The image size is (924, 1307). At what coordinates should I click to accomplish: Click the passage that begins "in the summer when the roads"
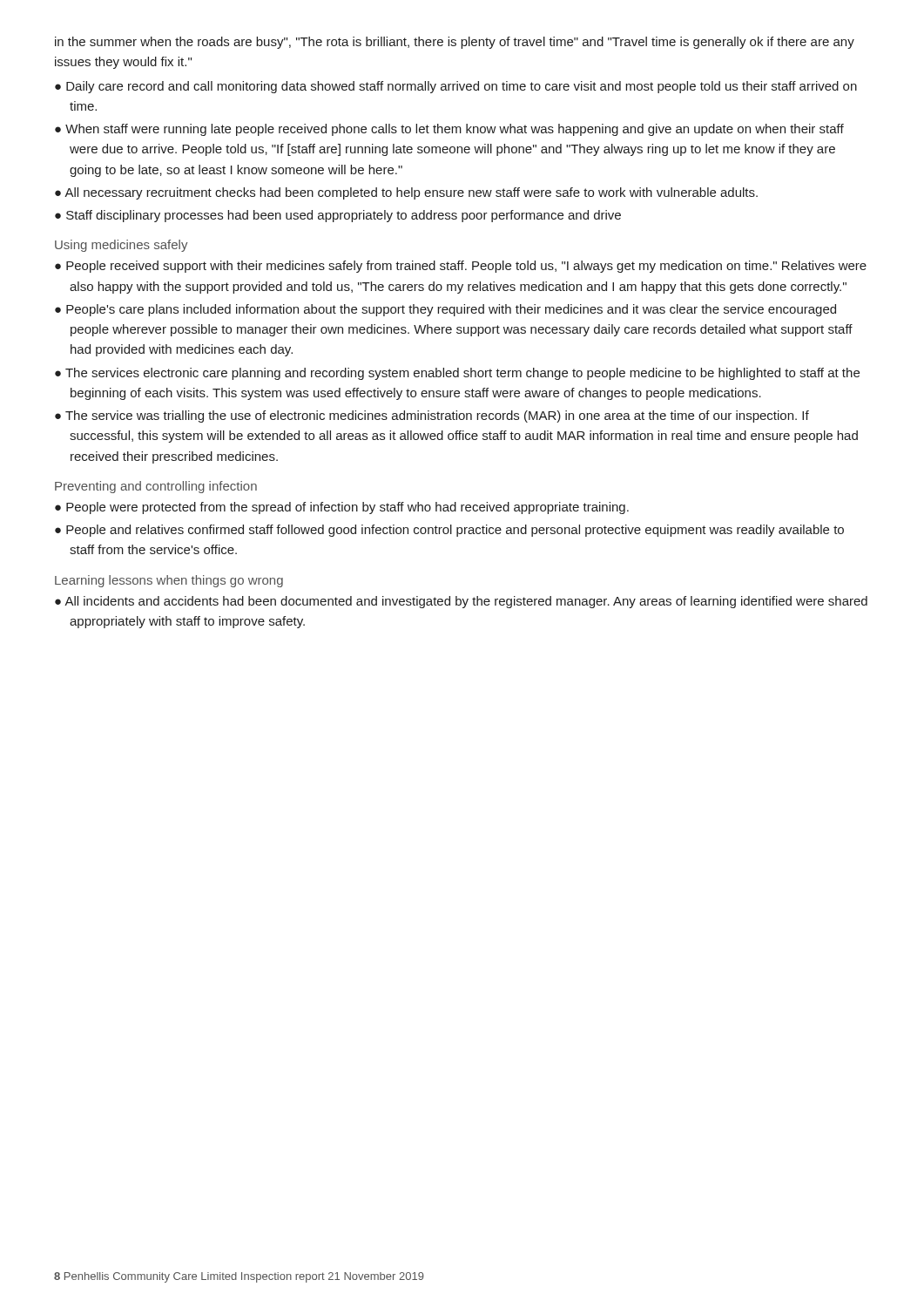[454, 51]
